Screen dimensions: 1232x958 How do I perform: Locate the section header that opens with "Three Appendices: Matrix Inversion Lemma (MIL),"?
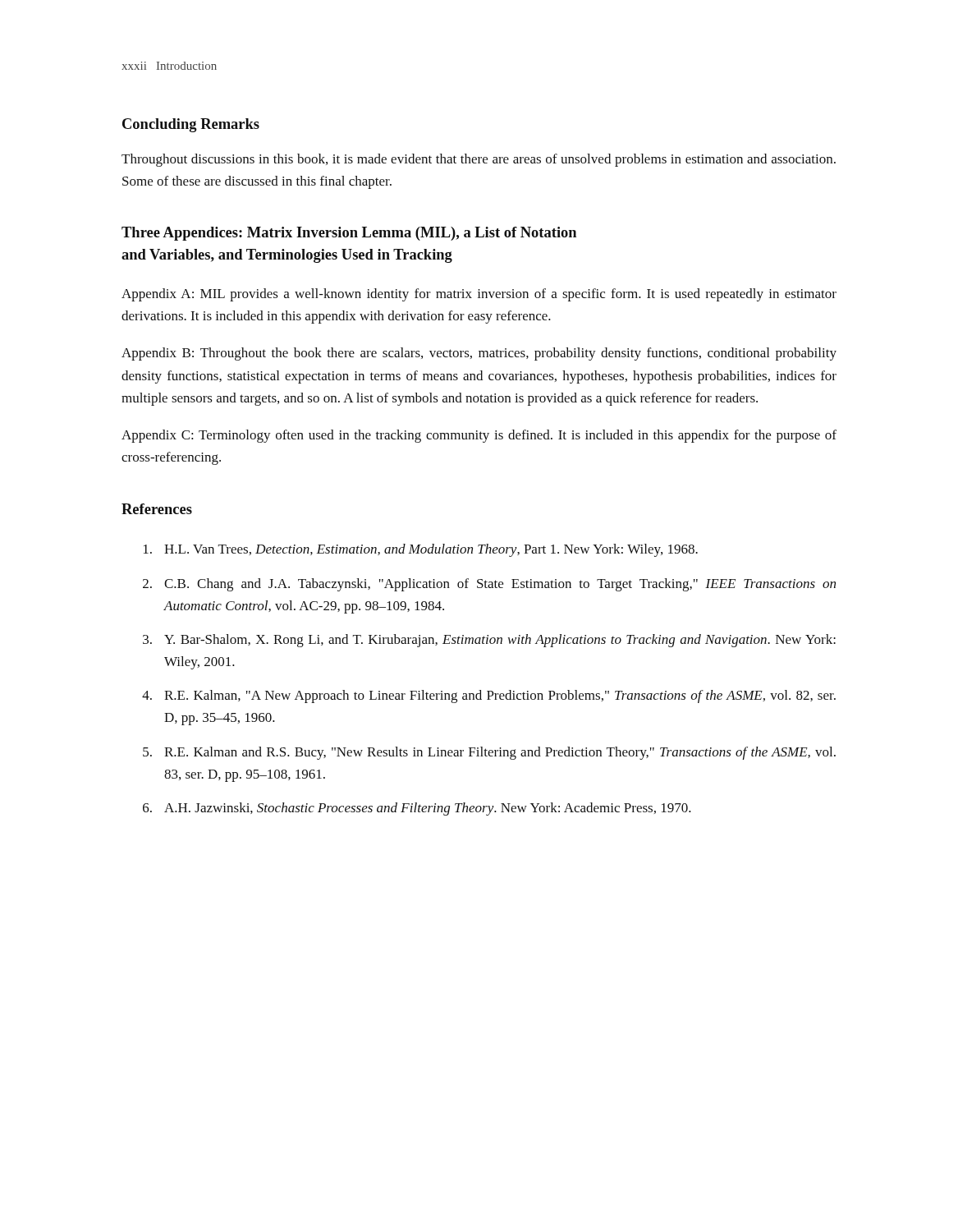point(349,244)
